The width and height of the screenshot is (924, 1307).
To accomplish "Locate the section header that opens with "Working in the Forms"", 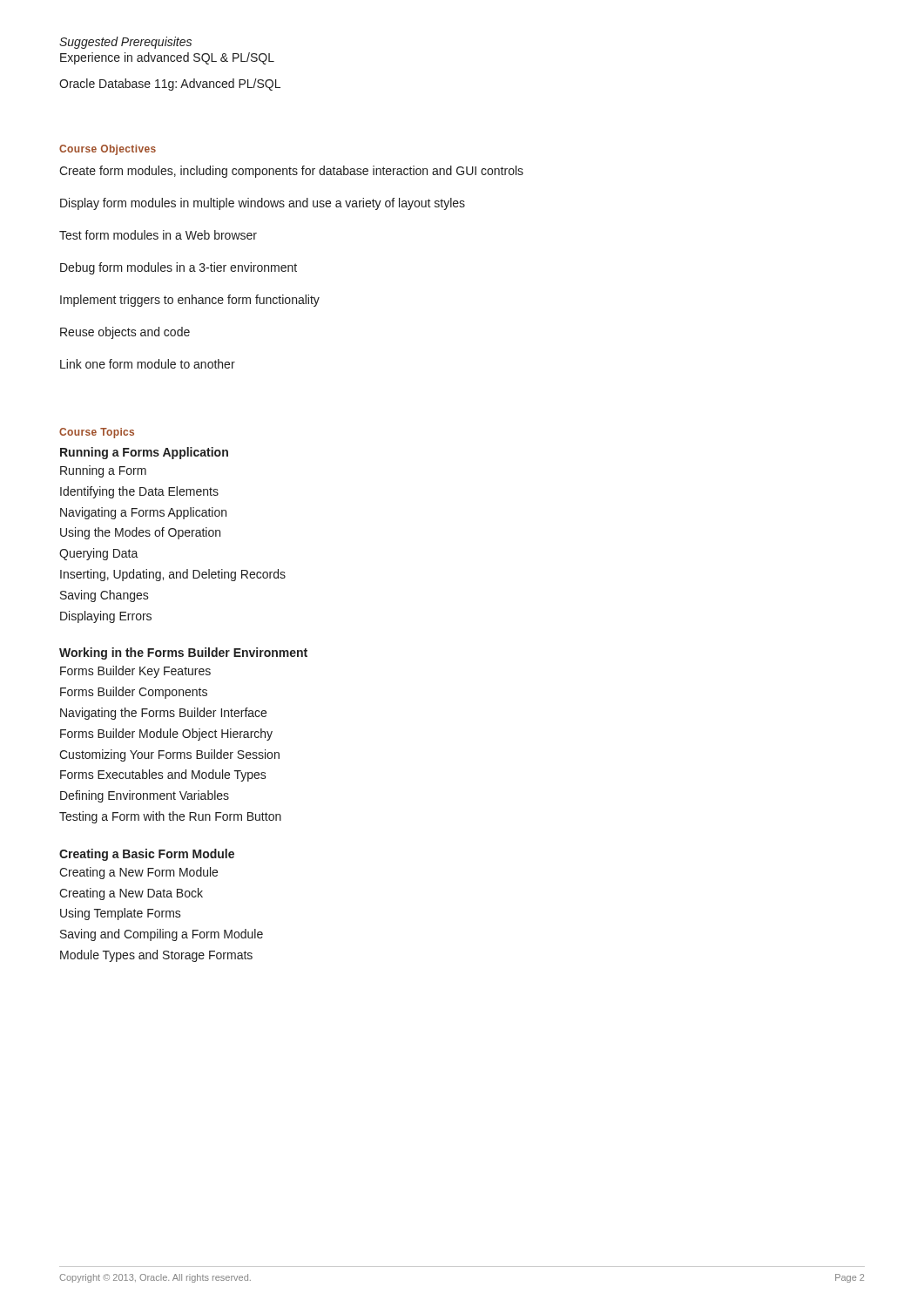I will [x=183, y=653].
